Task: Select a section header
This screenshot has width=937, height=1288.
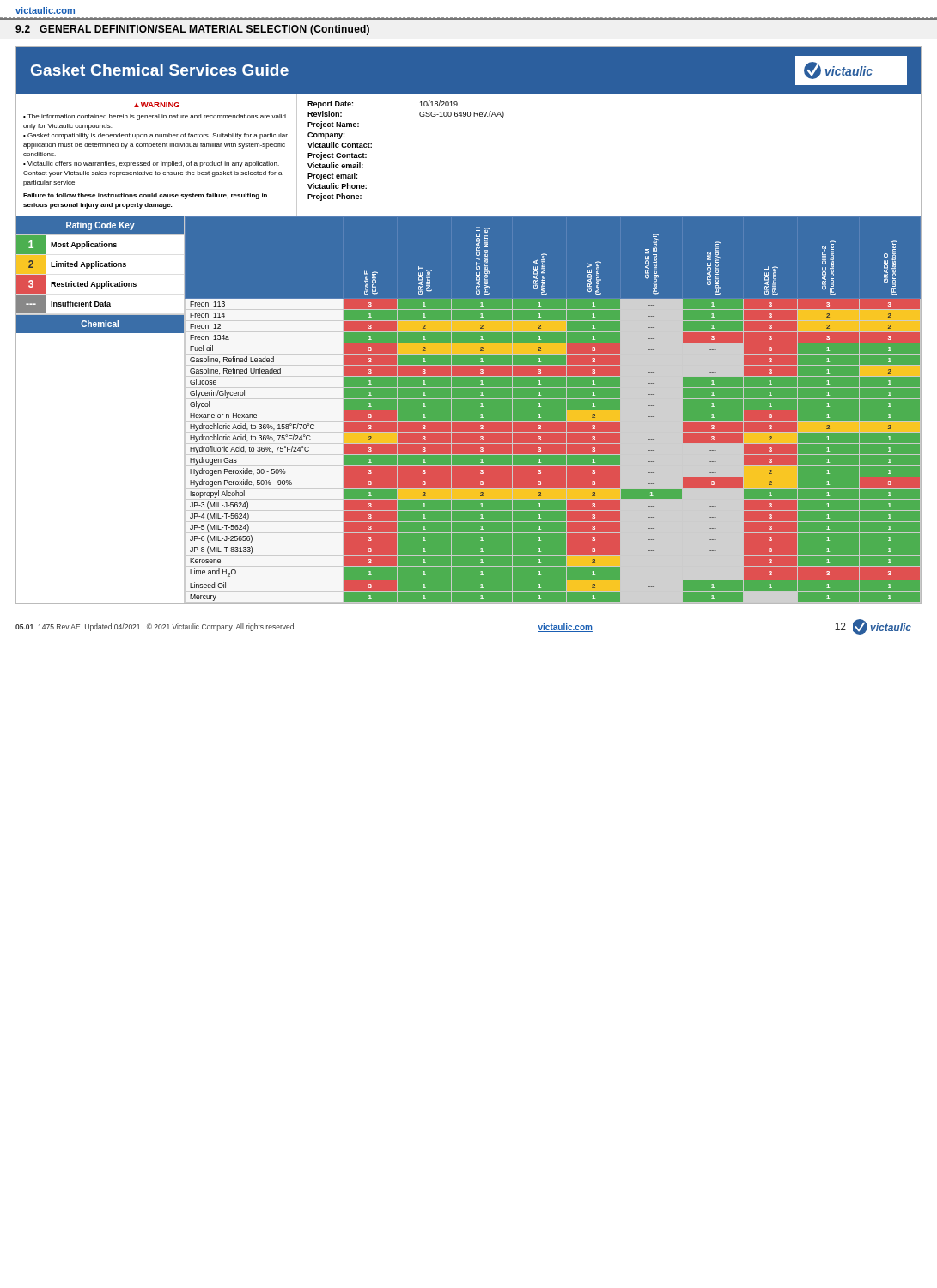Action: pyautogui.click(x=193, y=29)
